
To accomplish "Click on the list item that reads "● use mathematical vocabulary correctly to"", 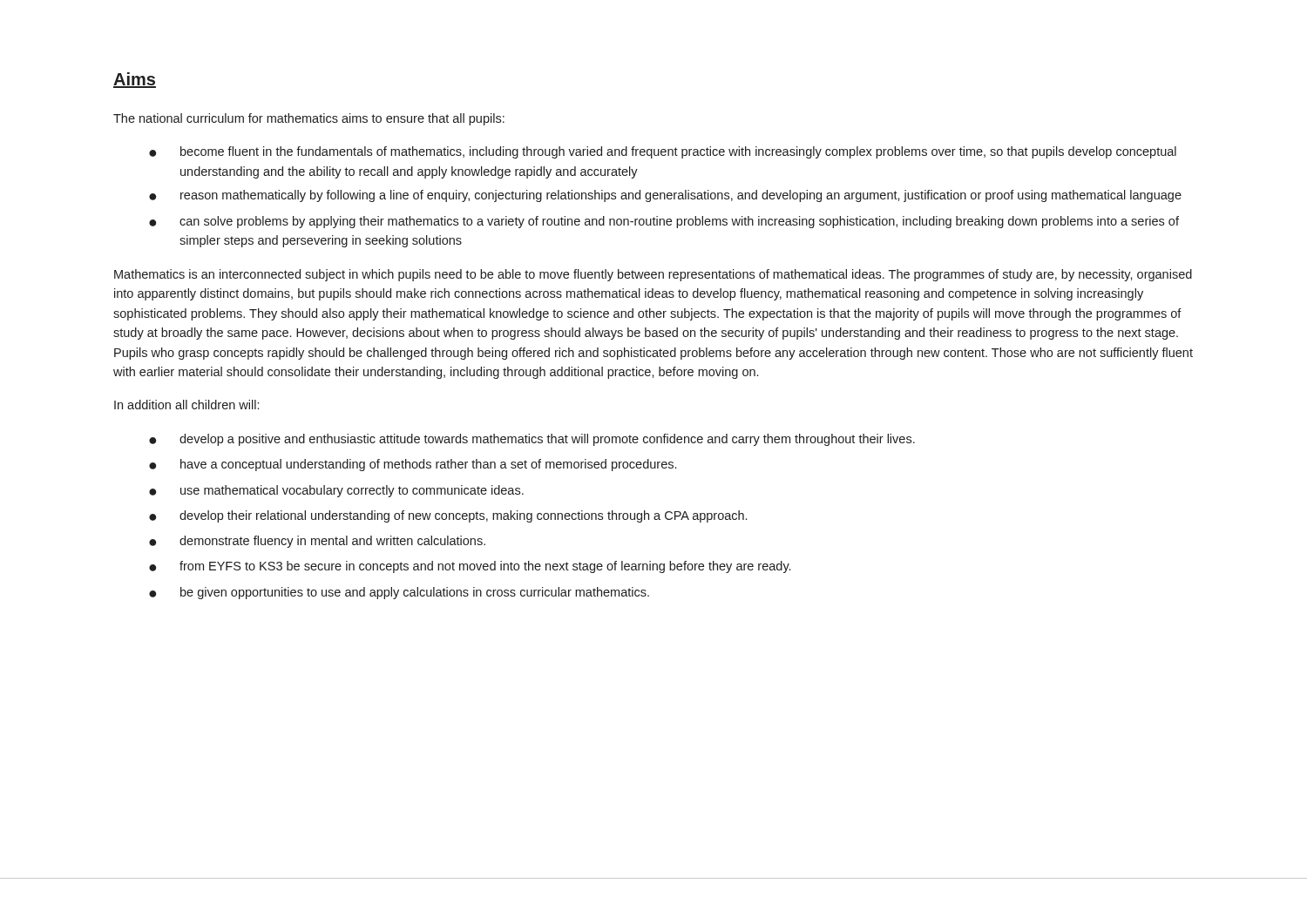I will pos(336,491).
